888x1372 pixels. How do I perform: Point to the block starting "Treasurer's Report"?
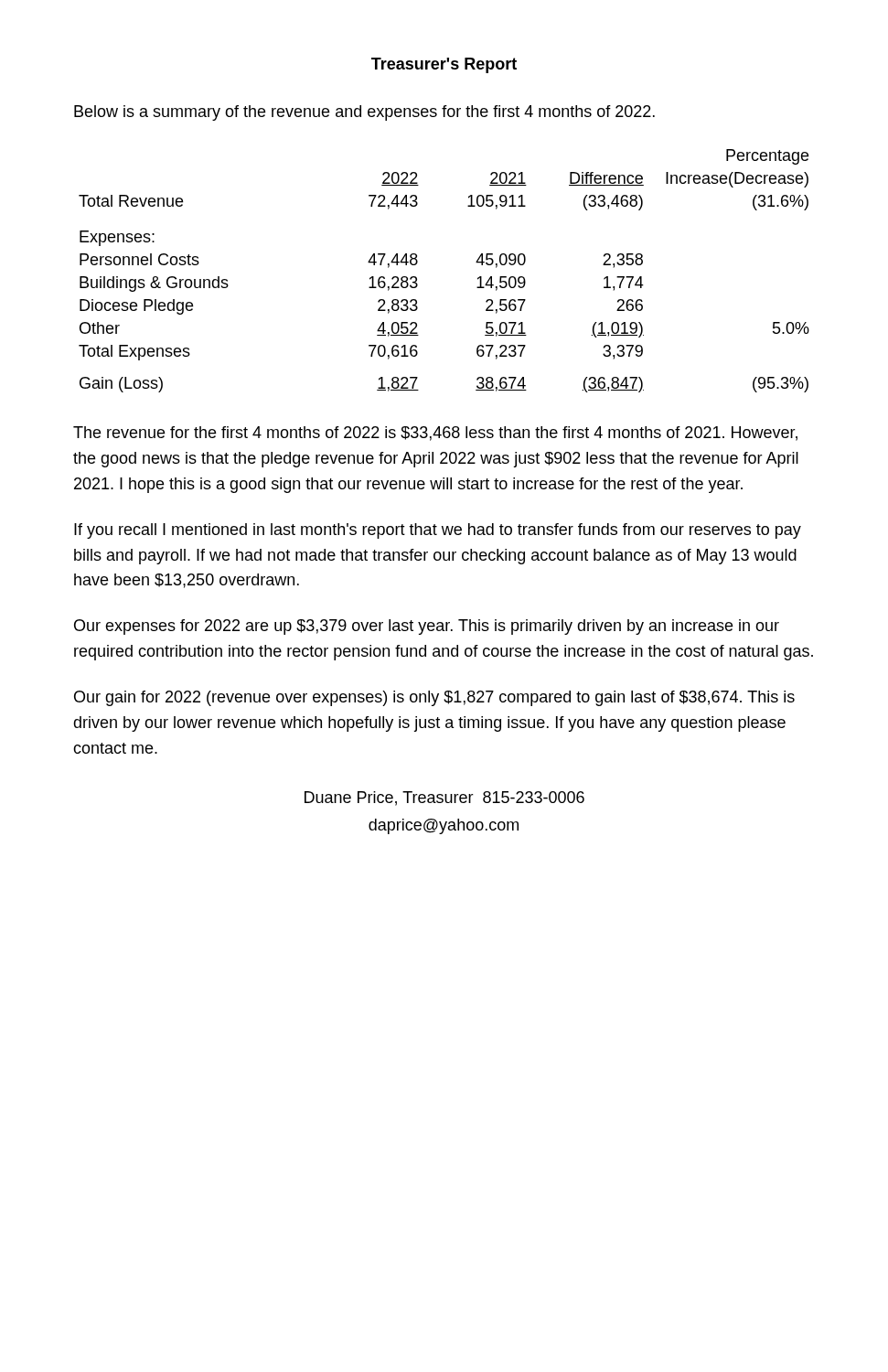pyautogui.click(x=444, y=64)
